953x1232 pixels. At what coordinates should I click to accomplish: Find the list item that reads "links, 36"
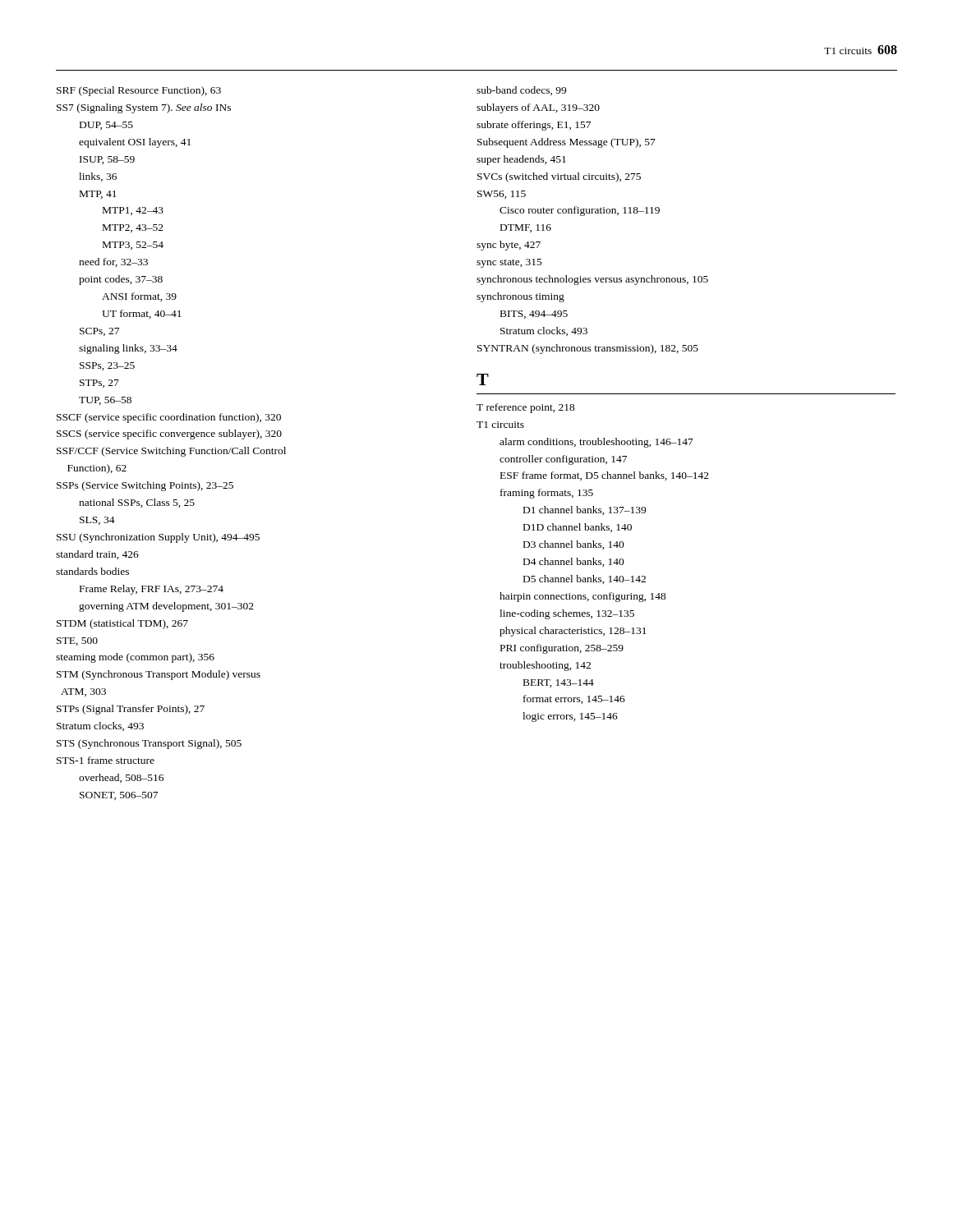click(98, 176)
